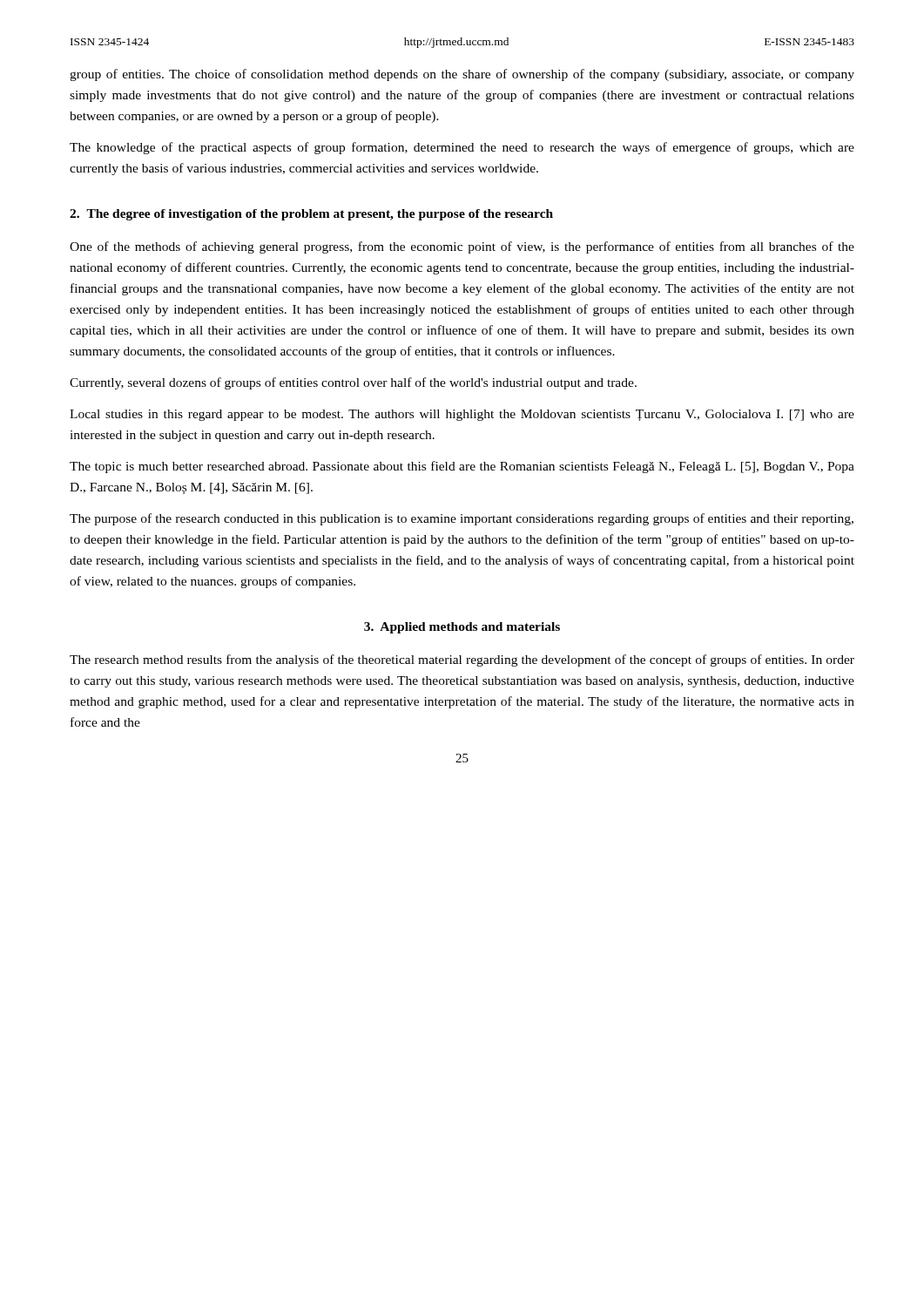
Task: Find the text starting "The research method results from the analysis"
Action: coord(462,691)
